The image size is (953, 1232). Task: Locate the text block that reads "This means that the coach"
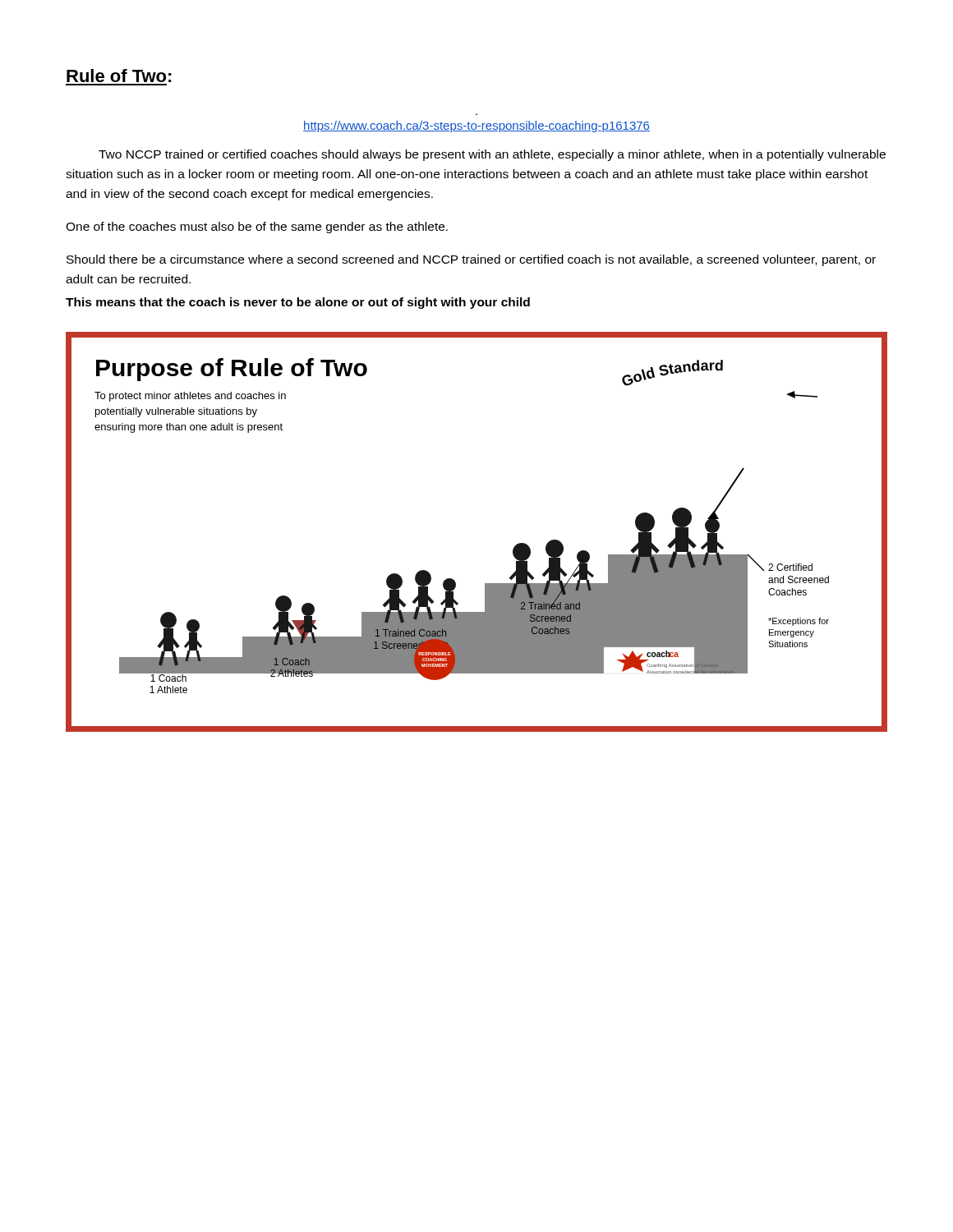click(x=298, y=302)
